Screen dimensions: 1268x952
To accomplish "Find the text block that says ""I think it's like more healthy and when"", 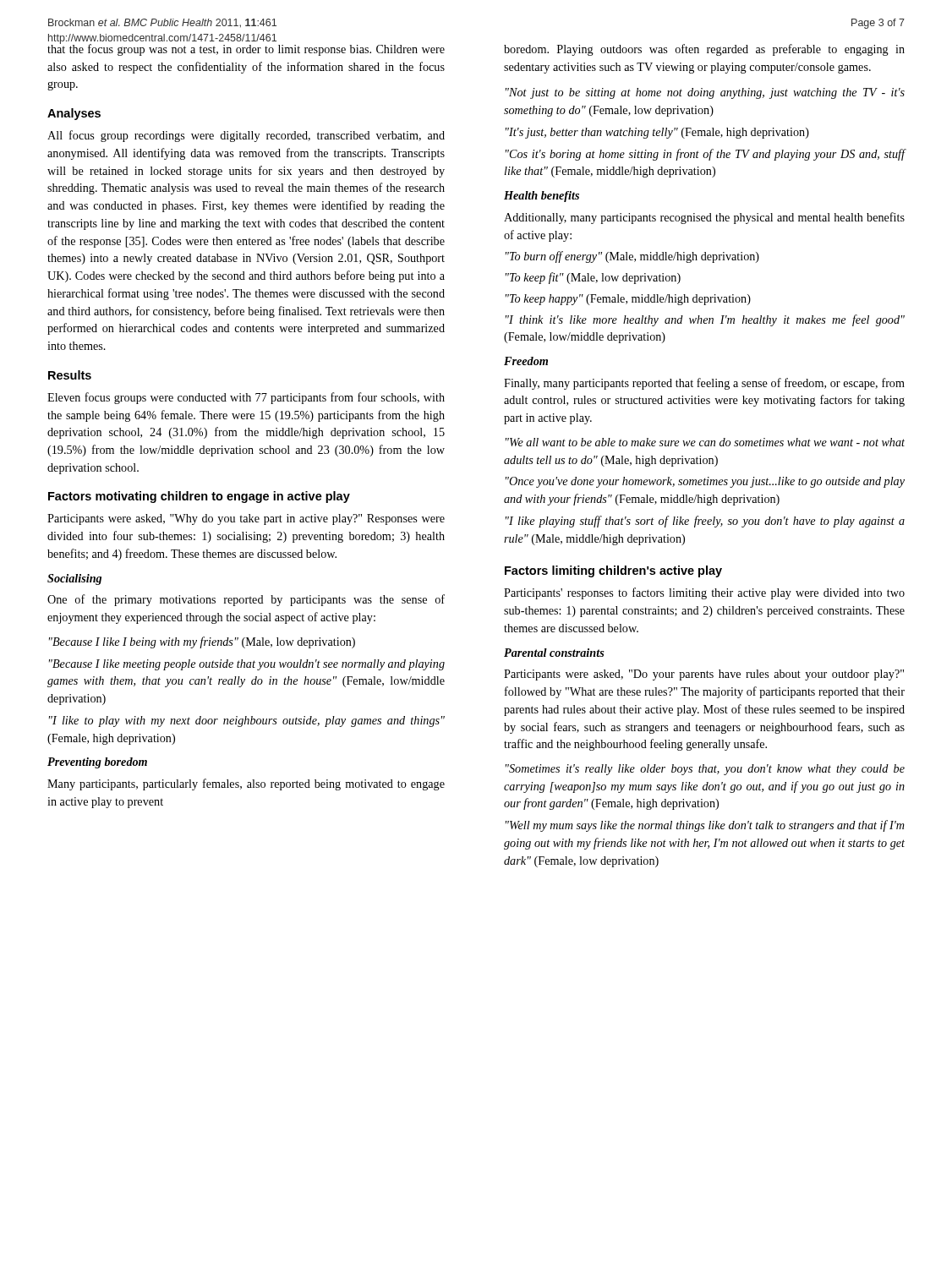I will point(704,328).
